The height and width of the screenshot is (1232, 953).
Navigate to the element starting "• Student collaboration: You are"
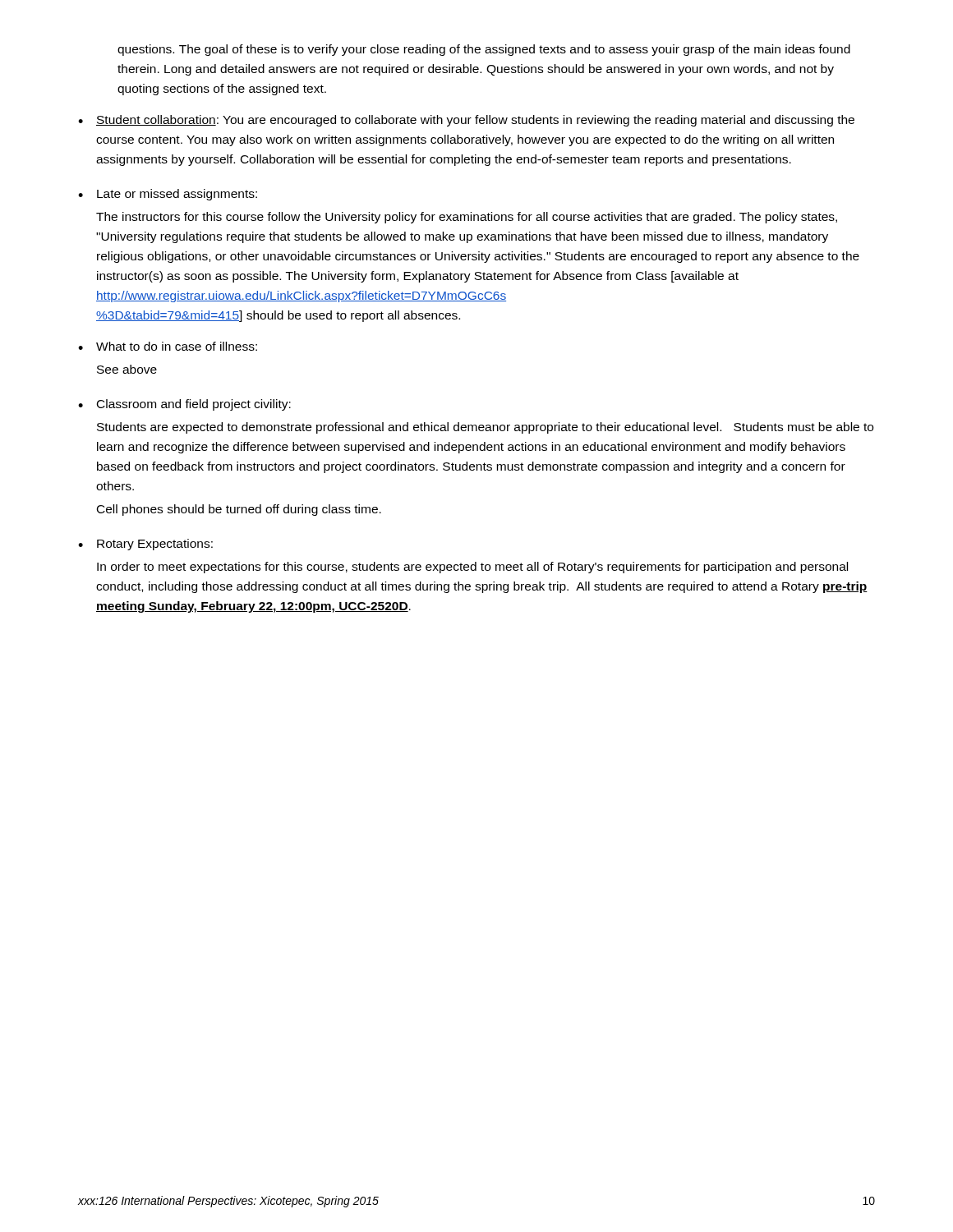tap(476, 140)
